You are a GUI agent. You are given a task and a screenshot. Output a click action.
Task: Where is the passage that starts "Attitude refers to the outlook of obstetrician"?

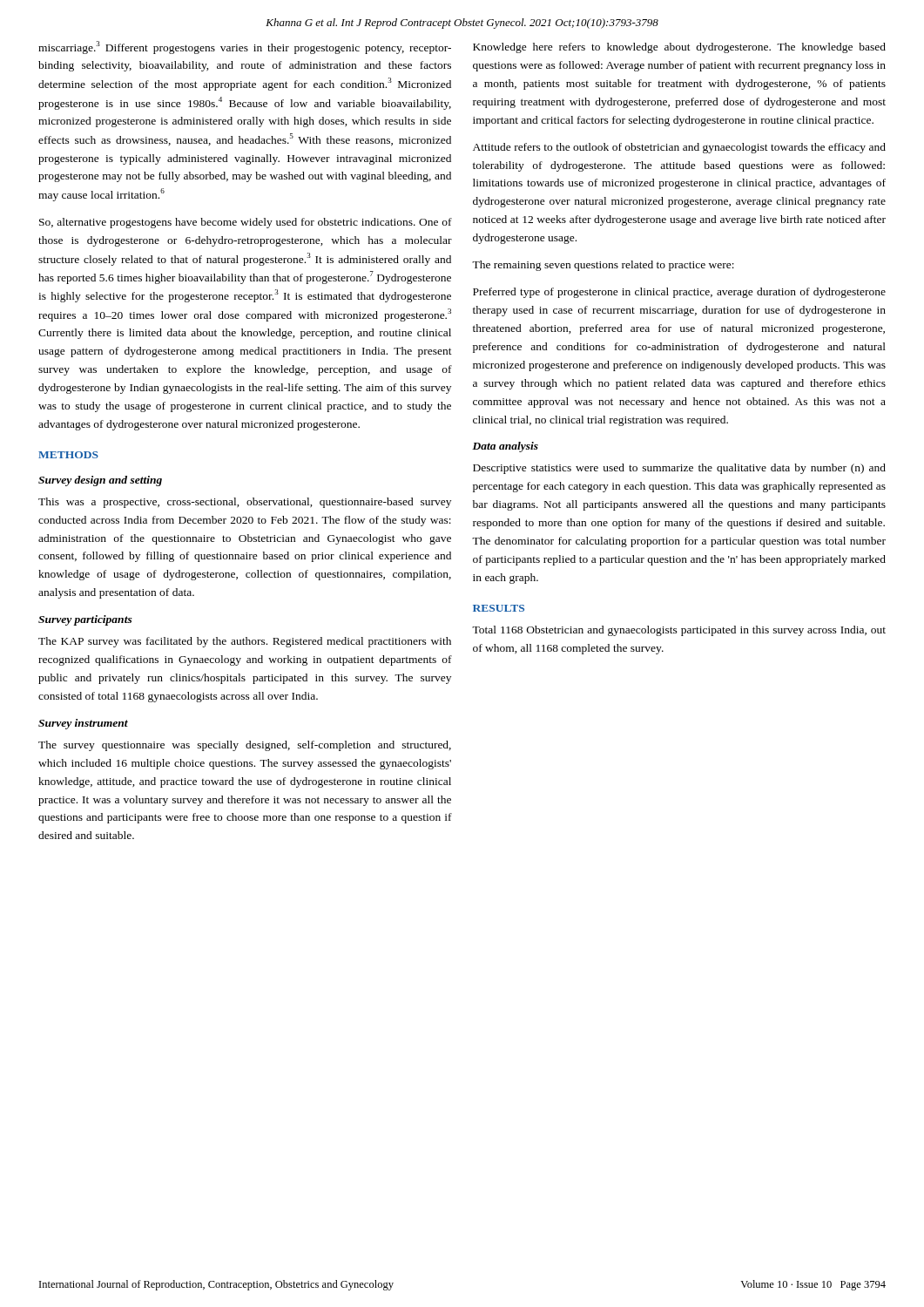coord(679,193)
